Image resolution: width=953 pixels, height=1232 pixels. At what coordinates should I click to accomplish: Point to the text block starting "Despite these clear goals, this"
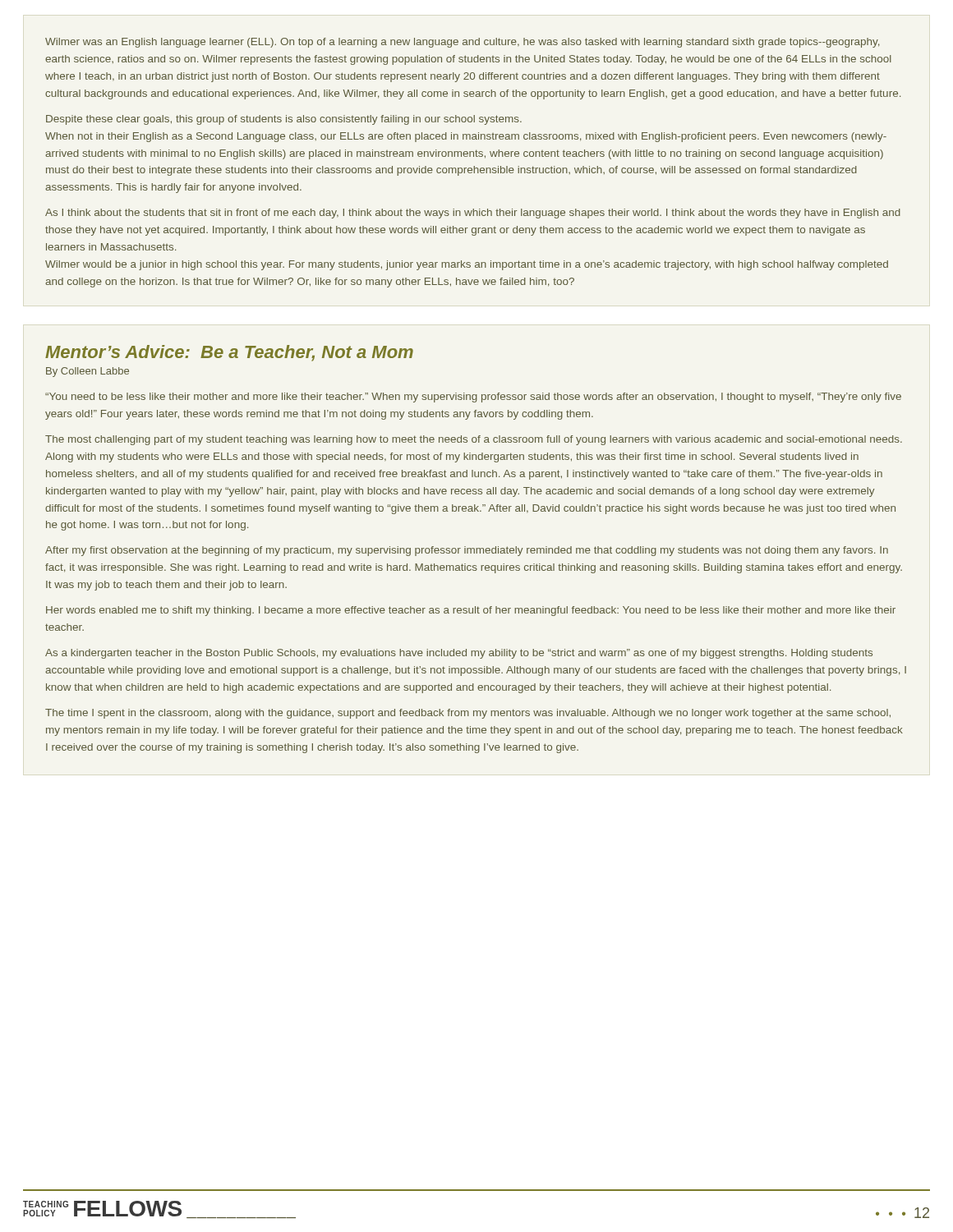click(x=466, y=153)
